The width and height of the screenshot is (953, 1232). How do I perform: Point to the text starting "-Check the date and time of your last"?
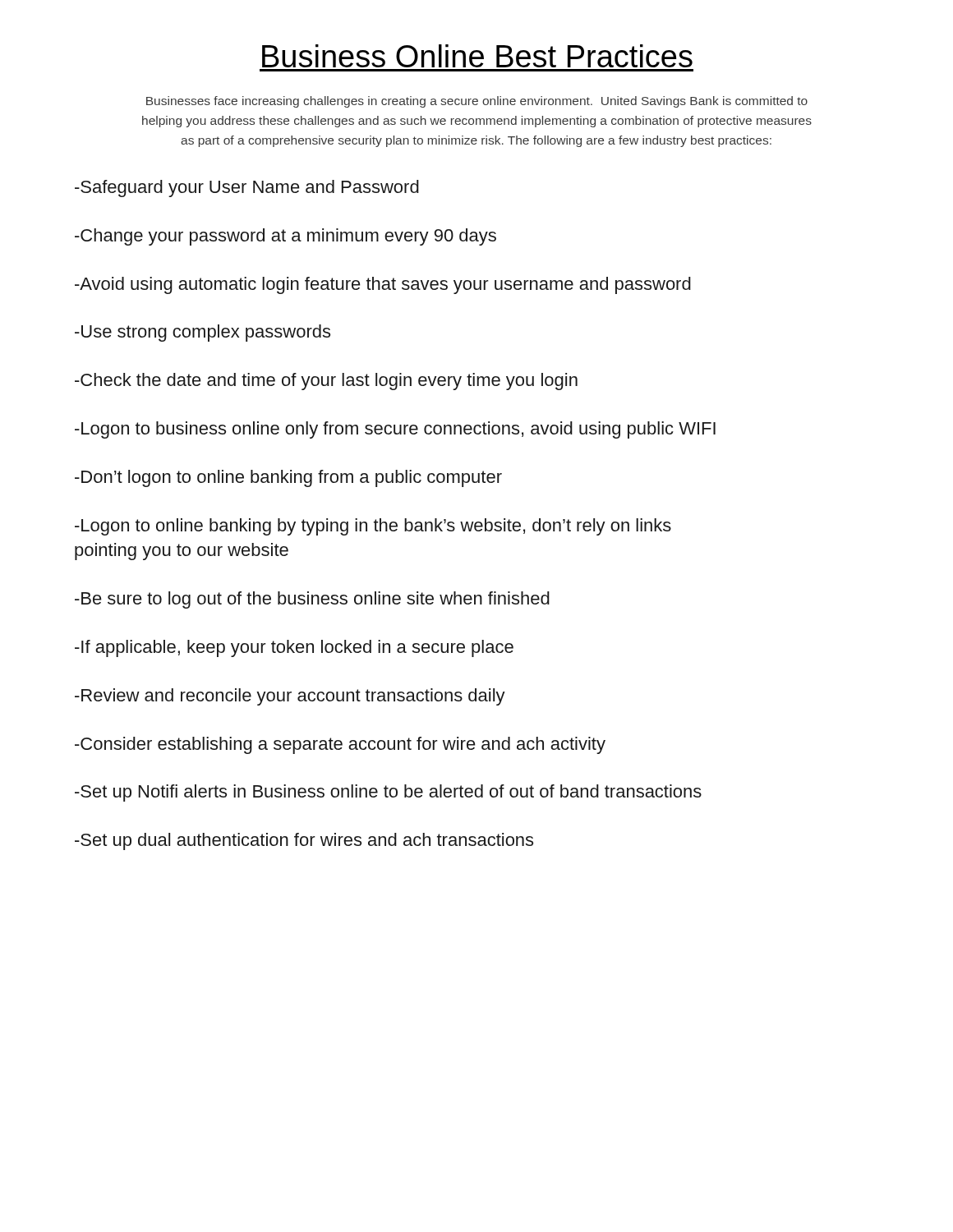(326, 380)
